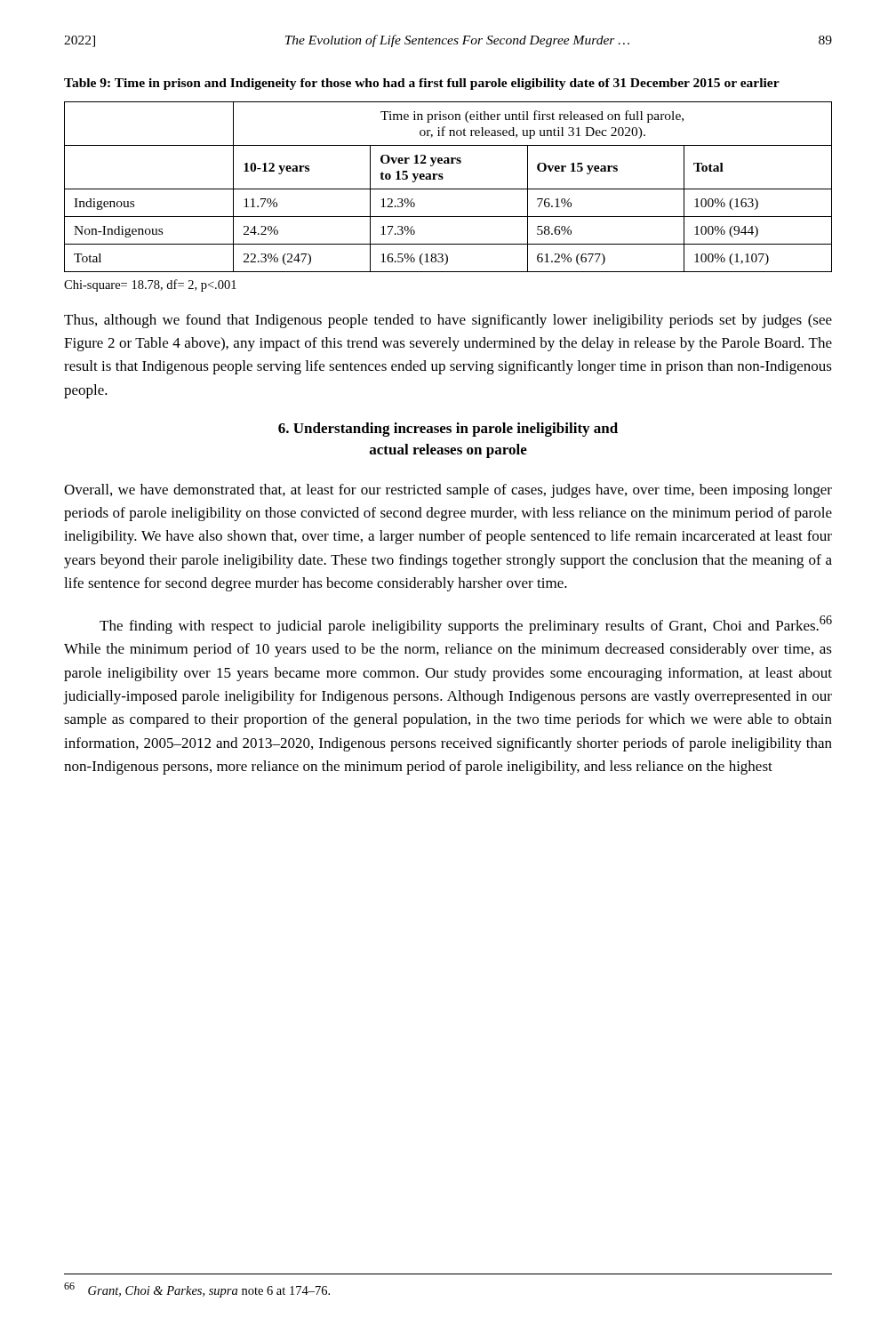Click the section header
This screenshot has height=1334, width=896.
coord(448,439)
